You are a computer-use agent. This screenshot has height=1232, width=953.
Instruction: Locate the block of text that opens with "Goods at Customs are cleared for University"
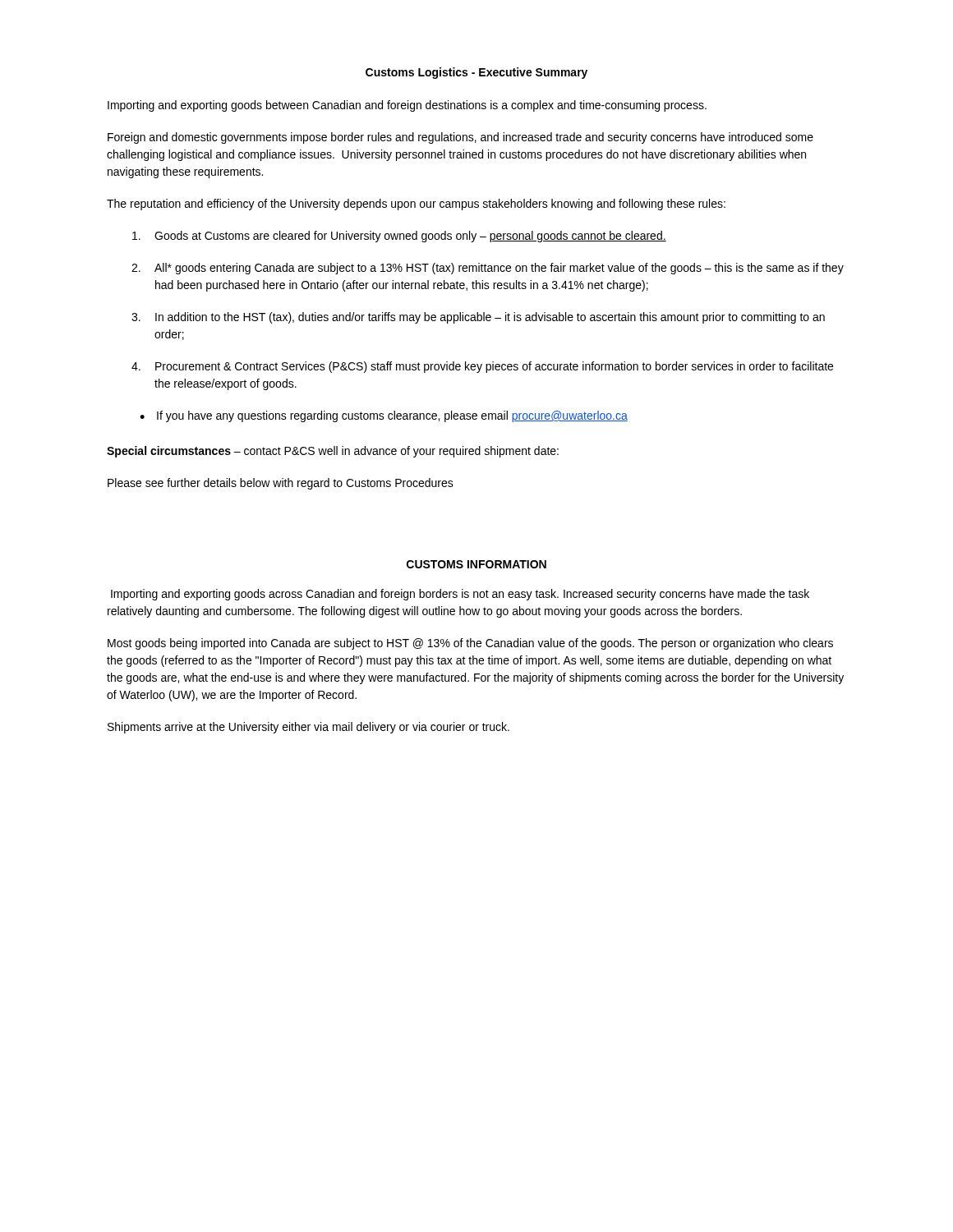tap(489, 236)
